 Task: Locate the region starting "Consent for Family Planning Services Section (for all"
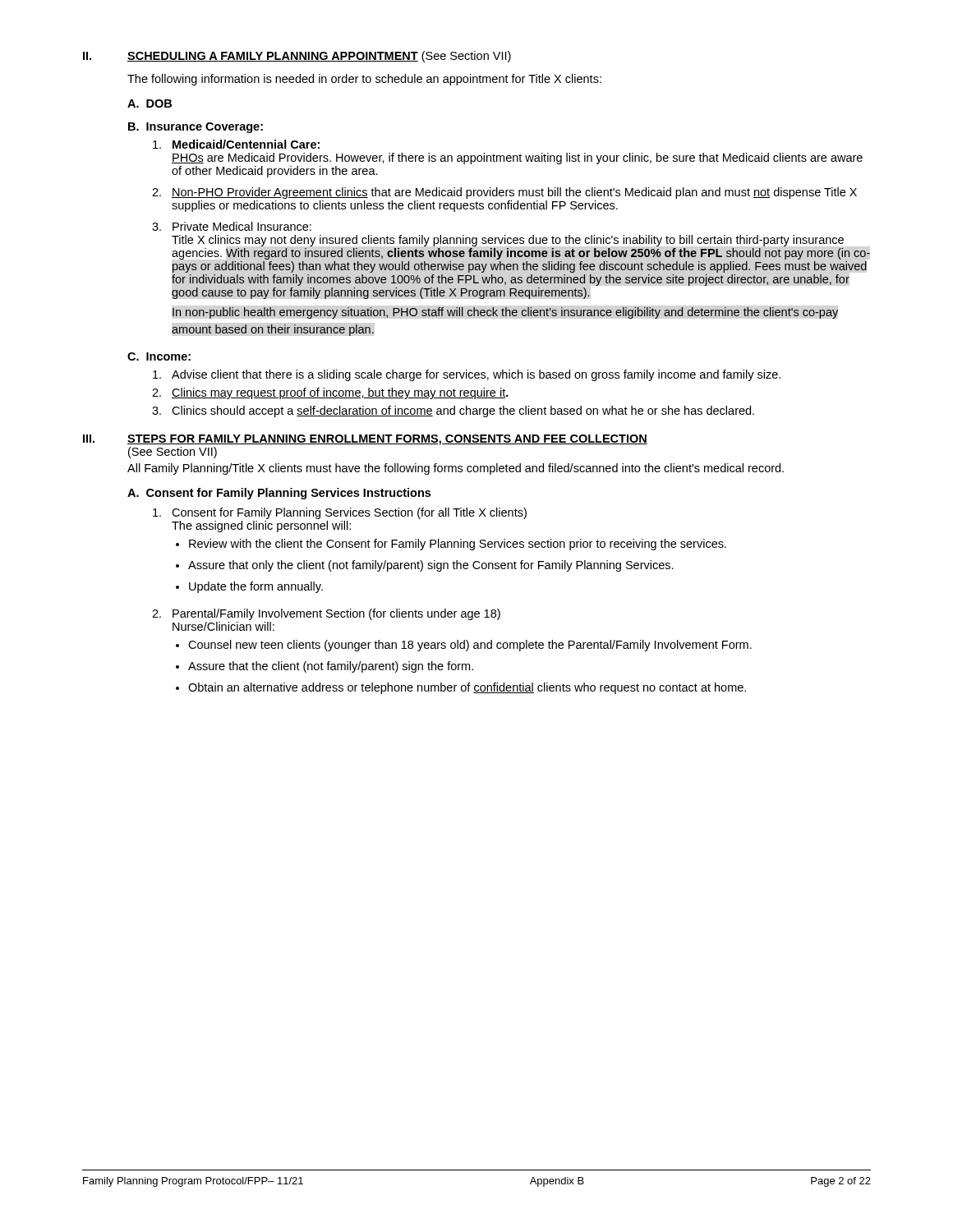click(440, 553)
